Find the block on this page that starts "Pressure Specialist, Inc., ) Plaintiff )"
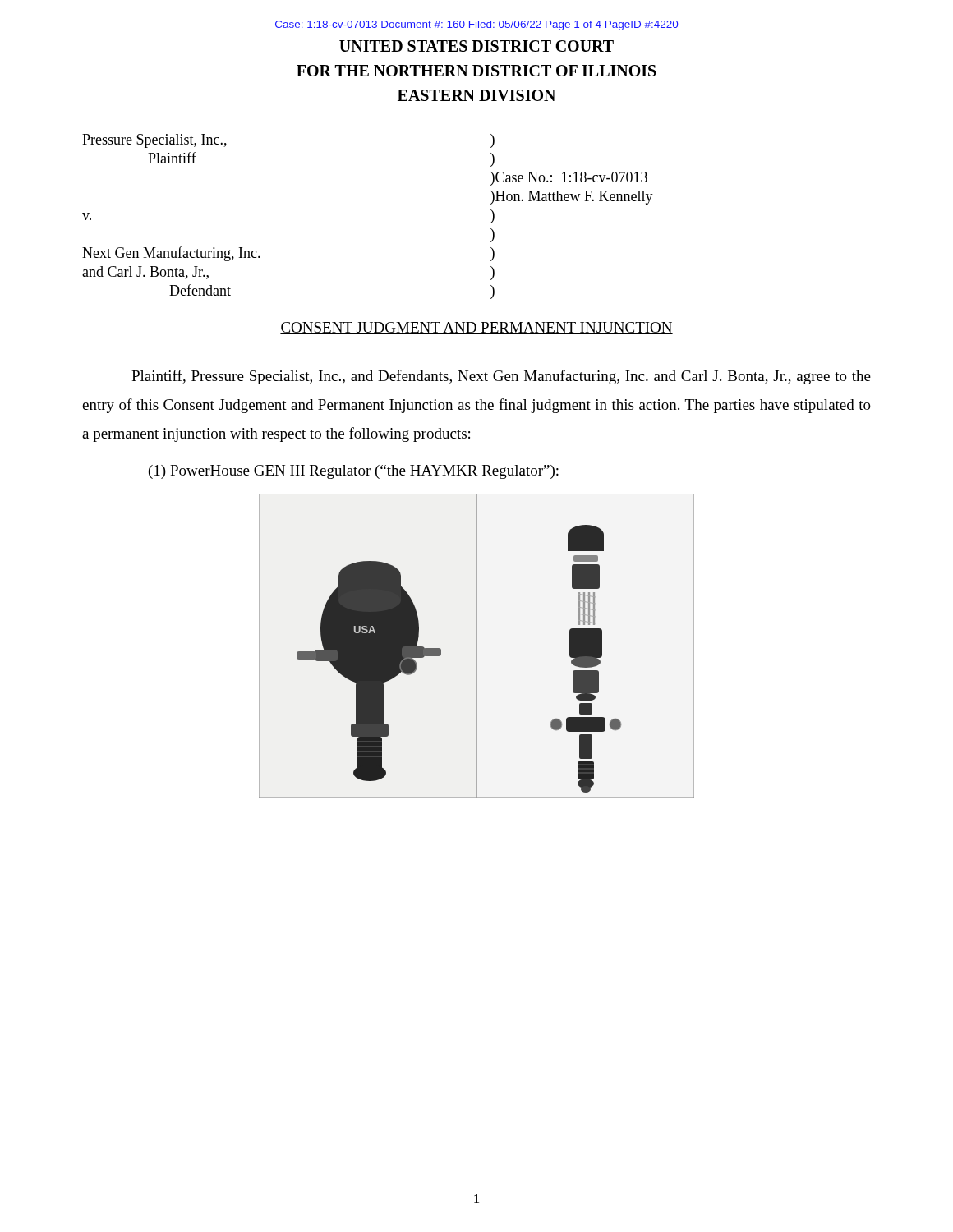 pyautogui.click(x=155, y=141)
